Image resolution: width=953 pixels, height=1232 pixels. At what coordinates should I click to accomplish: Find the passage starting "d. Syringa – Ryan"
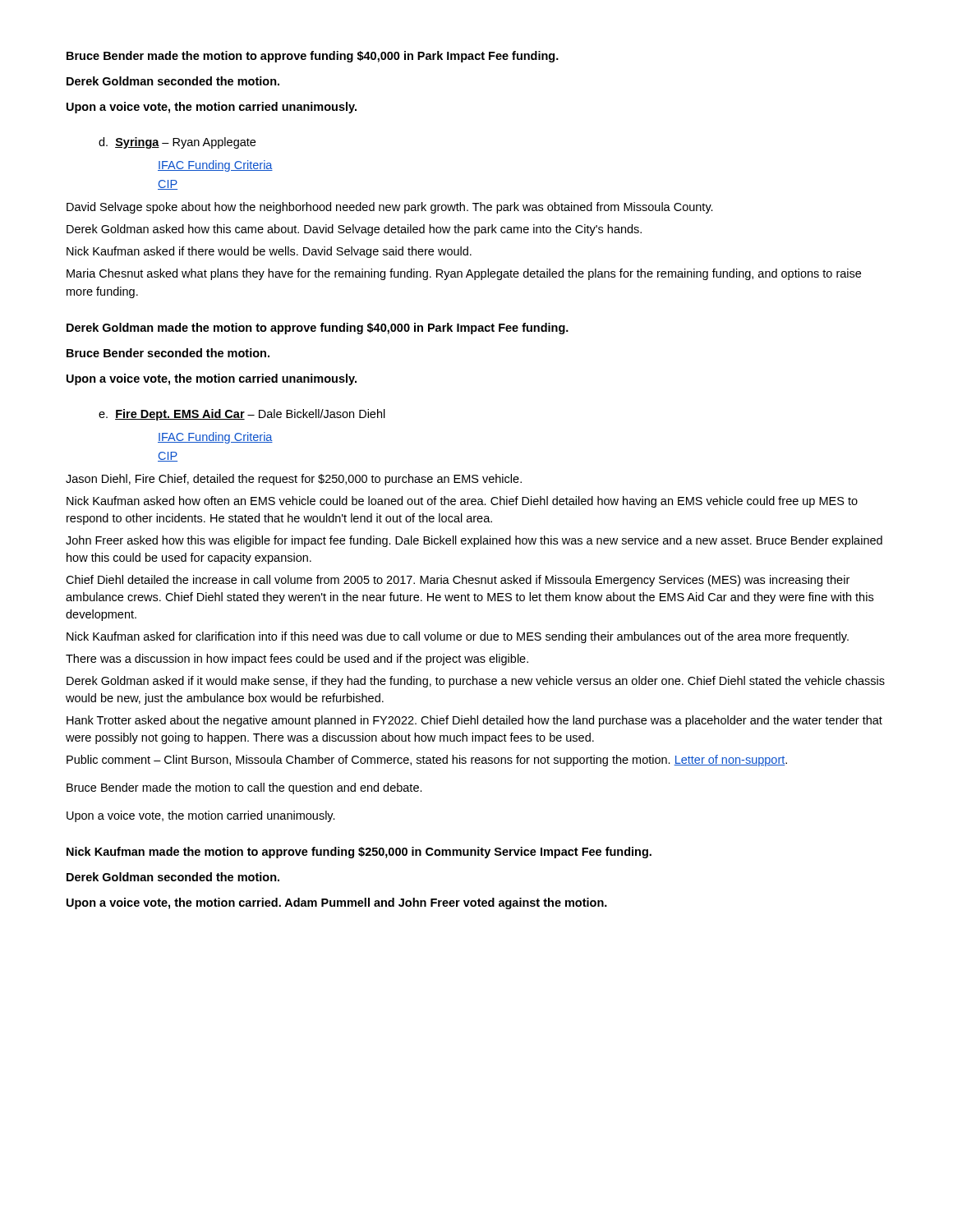click(x=177, y=143)
